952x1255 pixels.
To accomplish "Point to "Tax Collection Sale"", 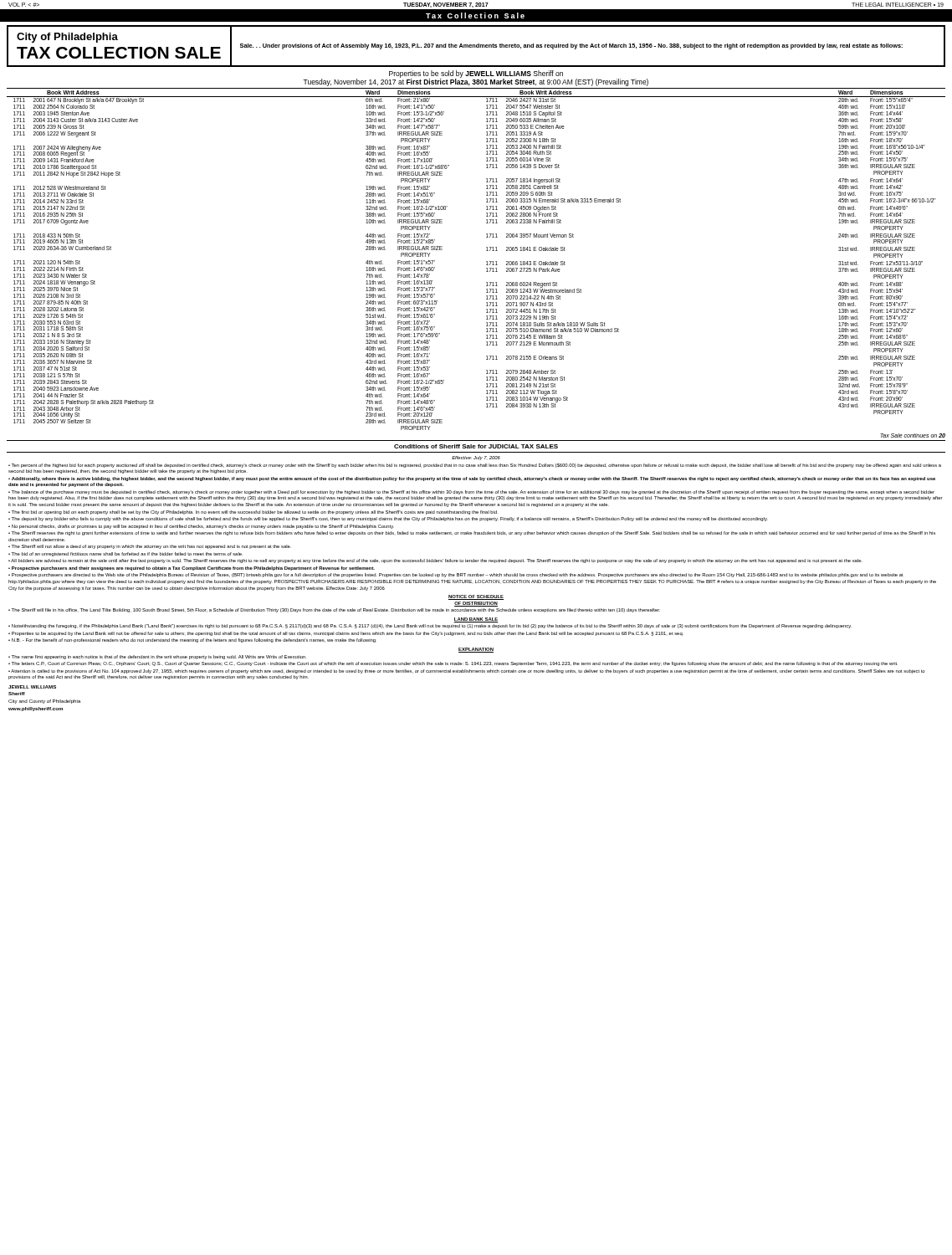I will [x=476, y=16].
